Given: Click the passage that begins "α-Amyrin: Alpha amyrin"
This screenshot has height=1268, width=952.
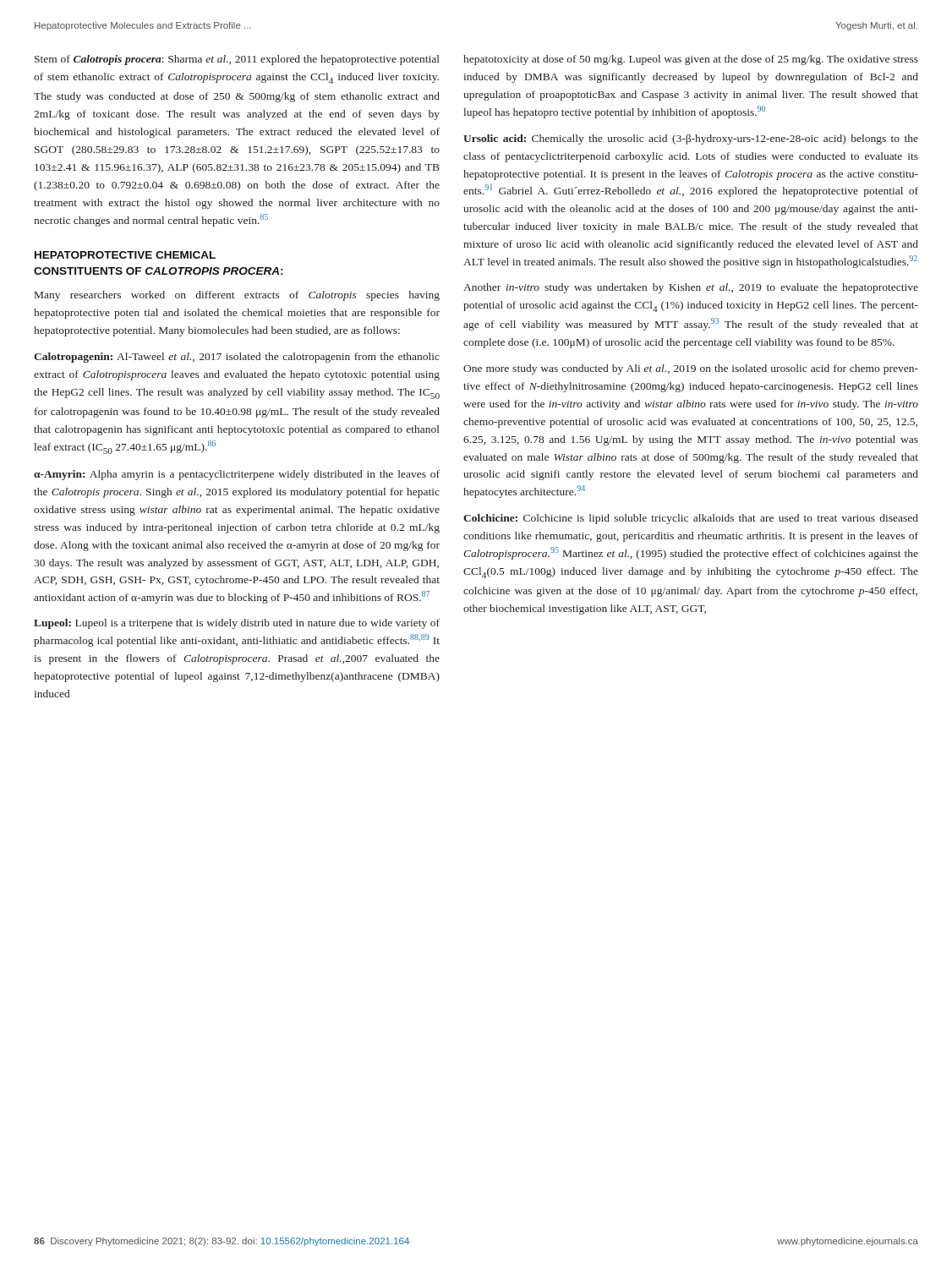Looking at the screenshot, I should pyautogui.click(x=237, y=536).
